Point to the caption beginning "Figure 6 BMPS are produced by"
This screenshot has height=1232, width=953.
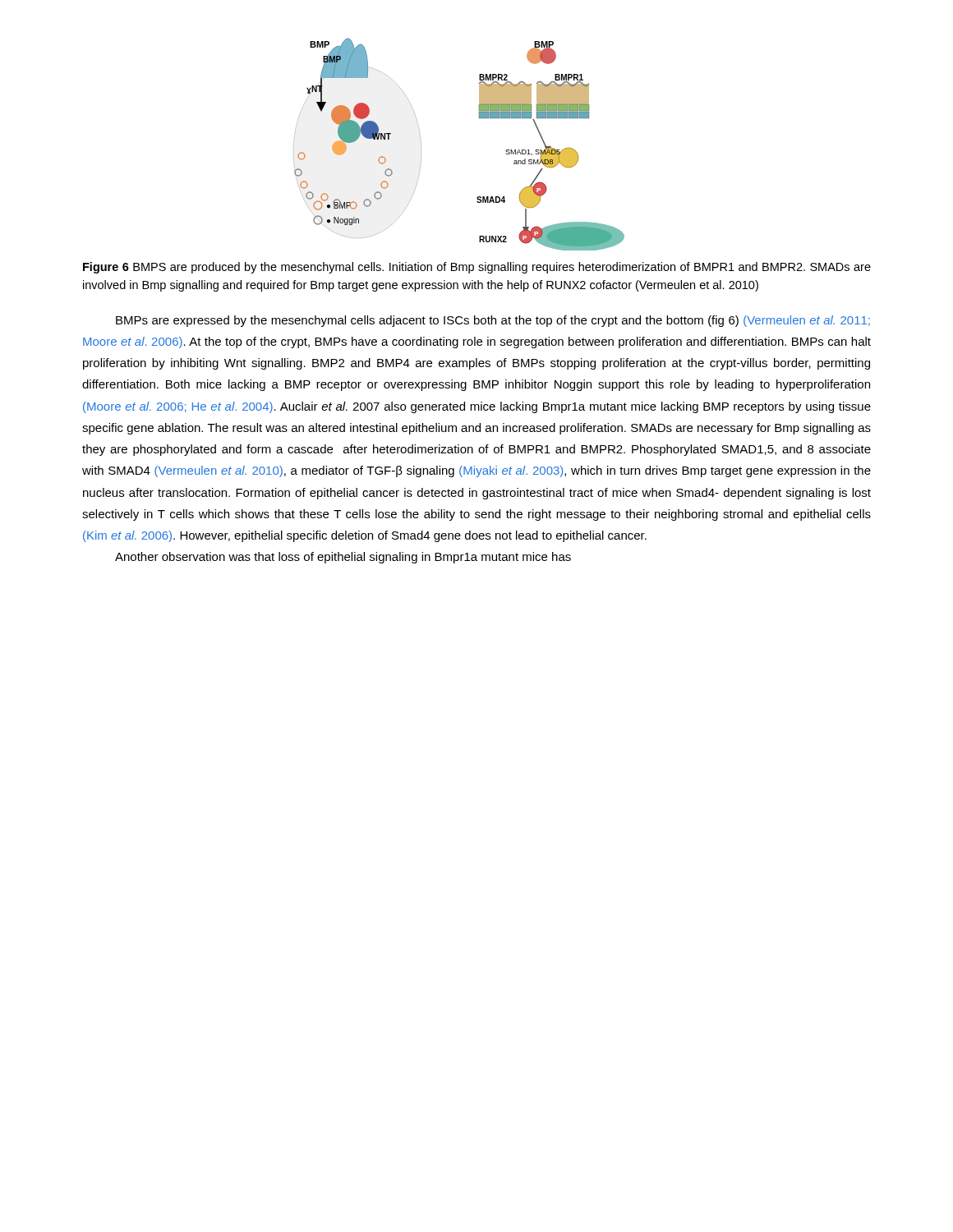(476, 276)
